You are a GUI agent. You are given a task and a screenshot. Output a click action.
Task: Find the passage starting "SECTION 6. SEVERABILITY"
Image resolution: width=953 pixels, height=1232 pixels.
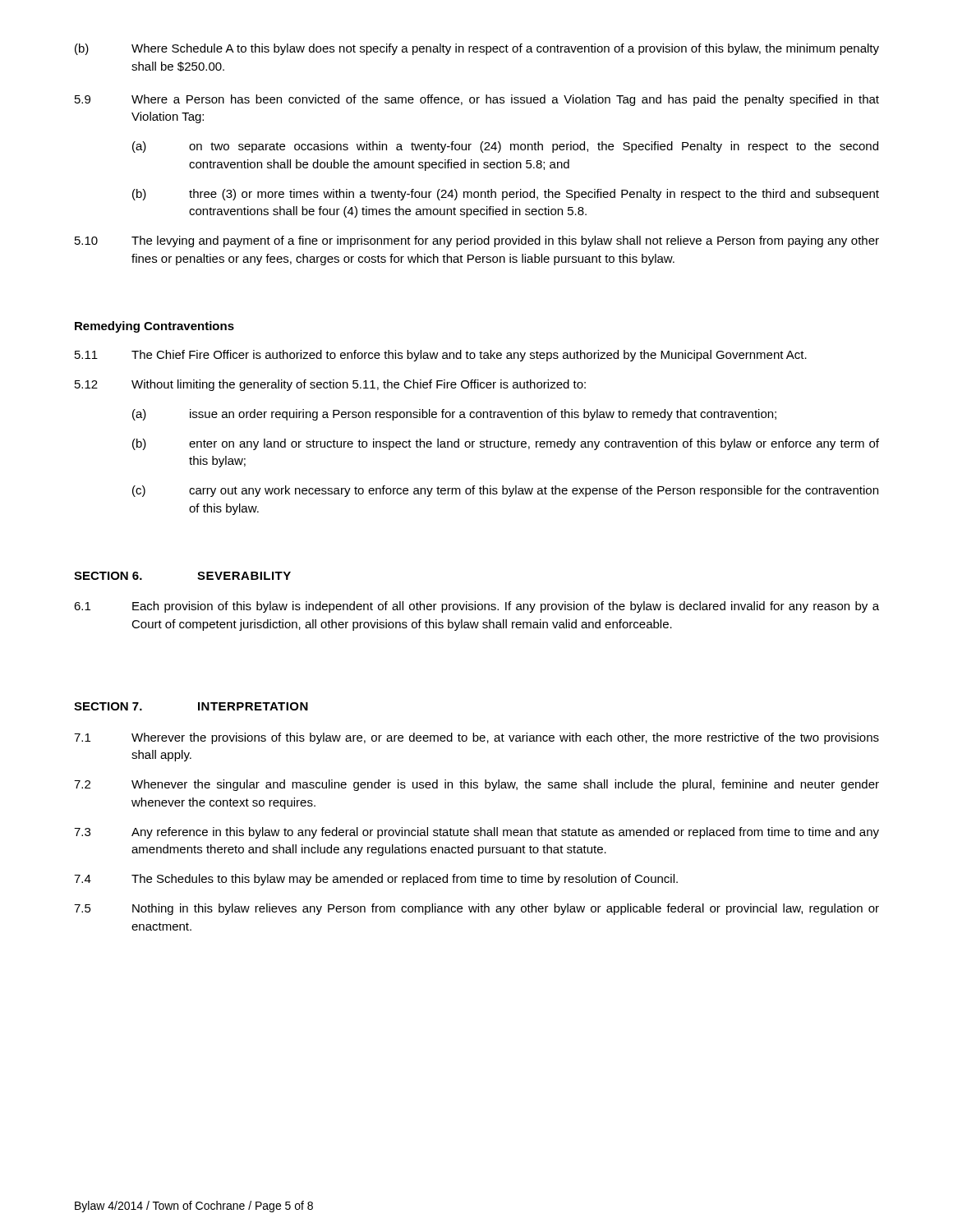108,575
